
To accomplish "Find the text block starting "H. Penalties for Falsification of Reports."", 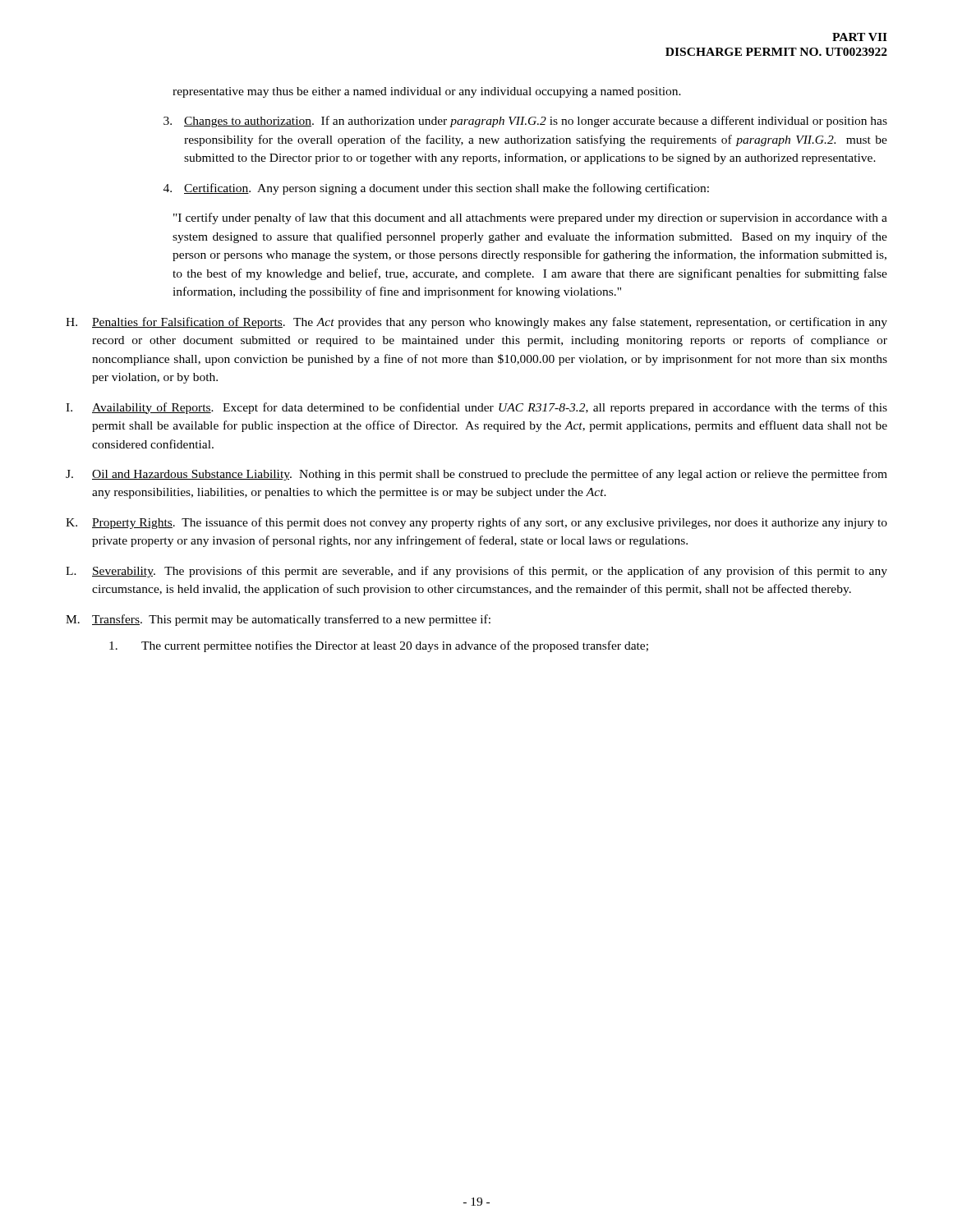I will pos(476,350).
